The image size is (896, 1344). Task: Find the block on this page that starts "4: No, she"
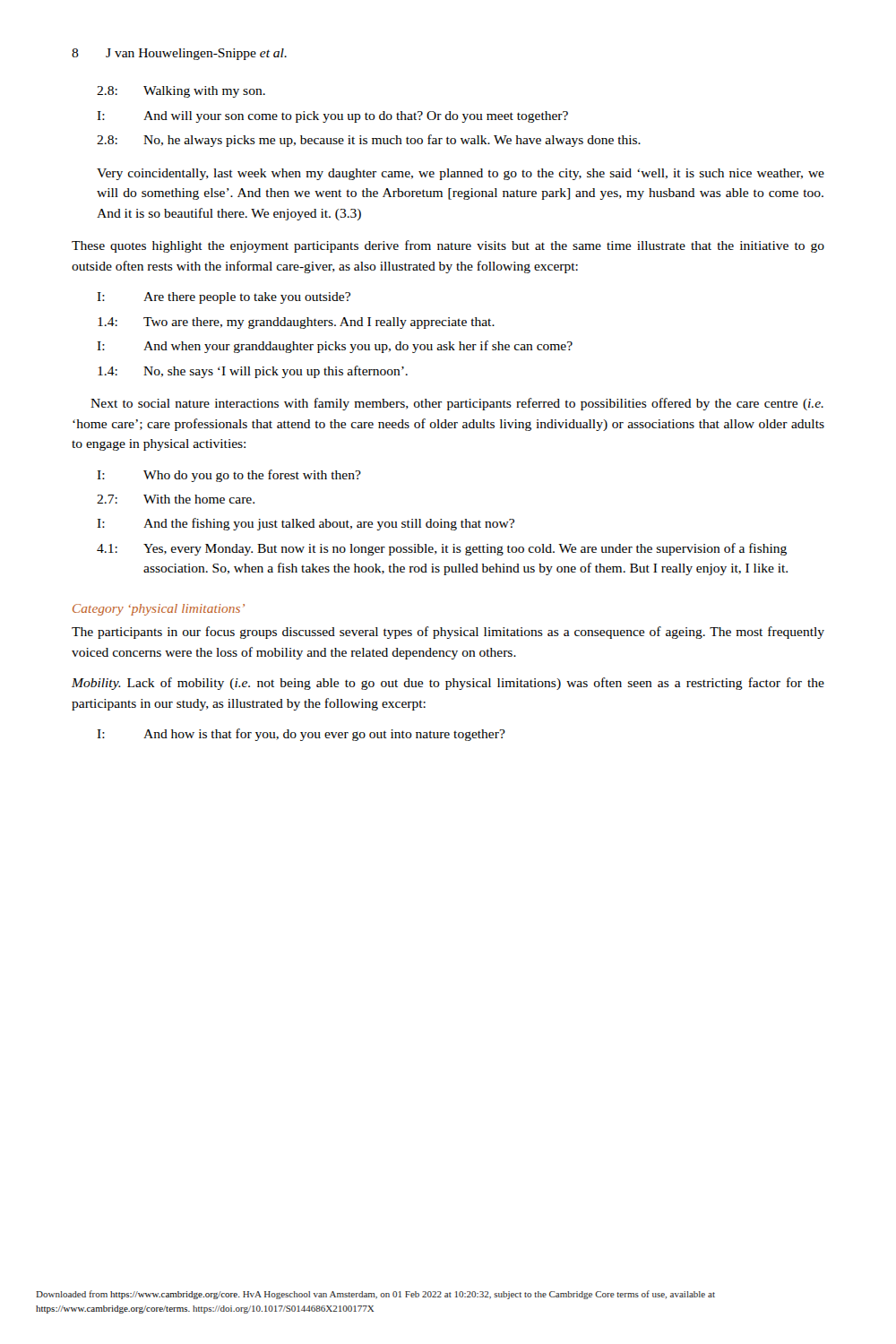253,372
